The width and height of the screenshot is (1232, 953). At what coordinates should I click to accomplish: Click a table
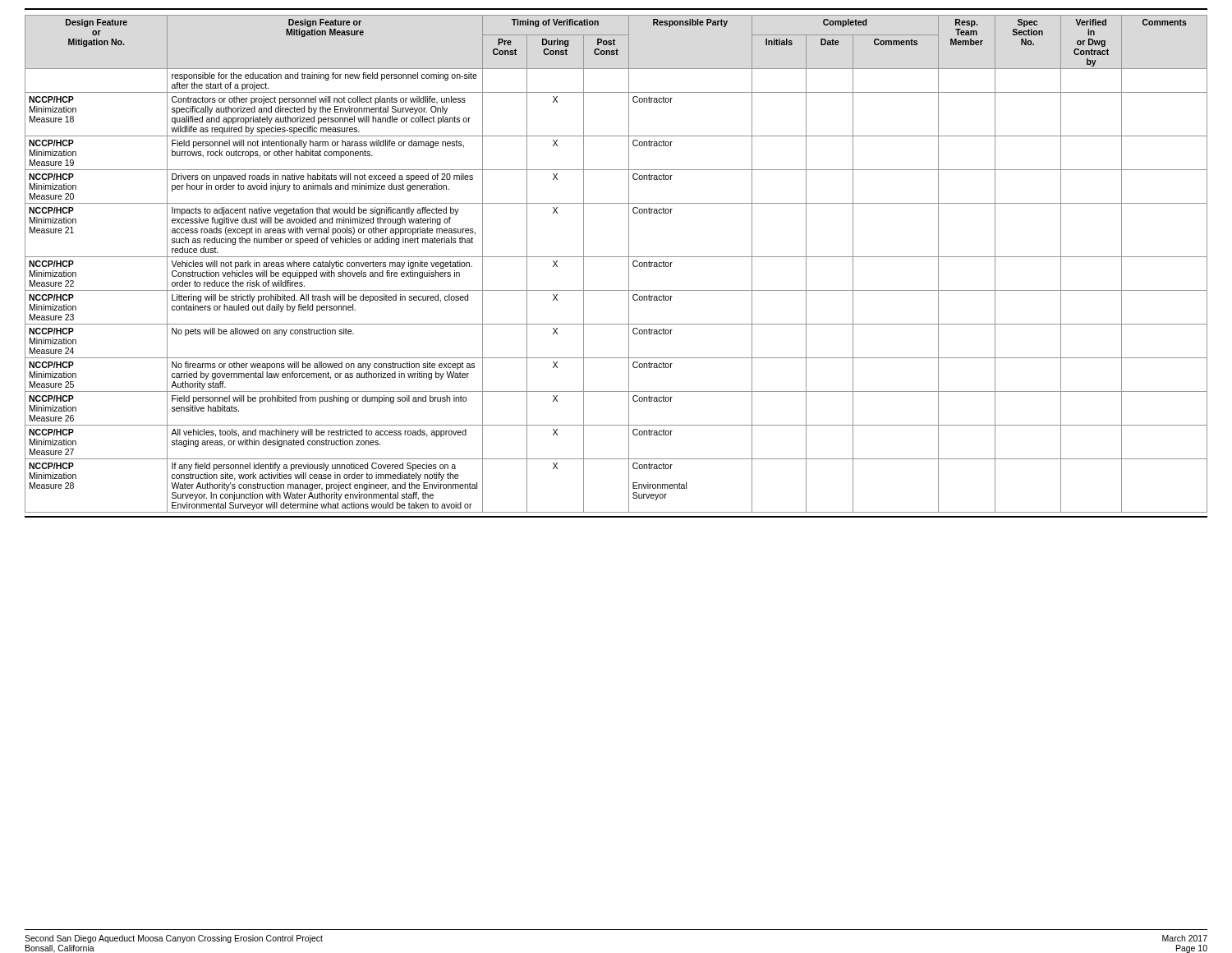pyautogui.click(x=616, y=264)
